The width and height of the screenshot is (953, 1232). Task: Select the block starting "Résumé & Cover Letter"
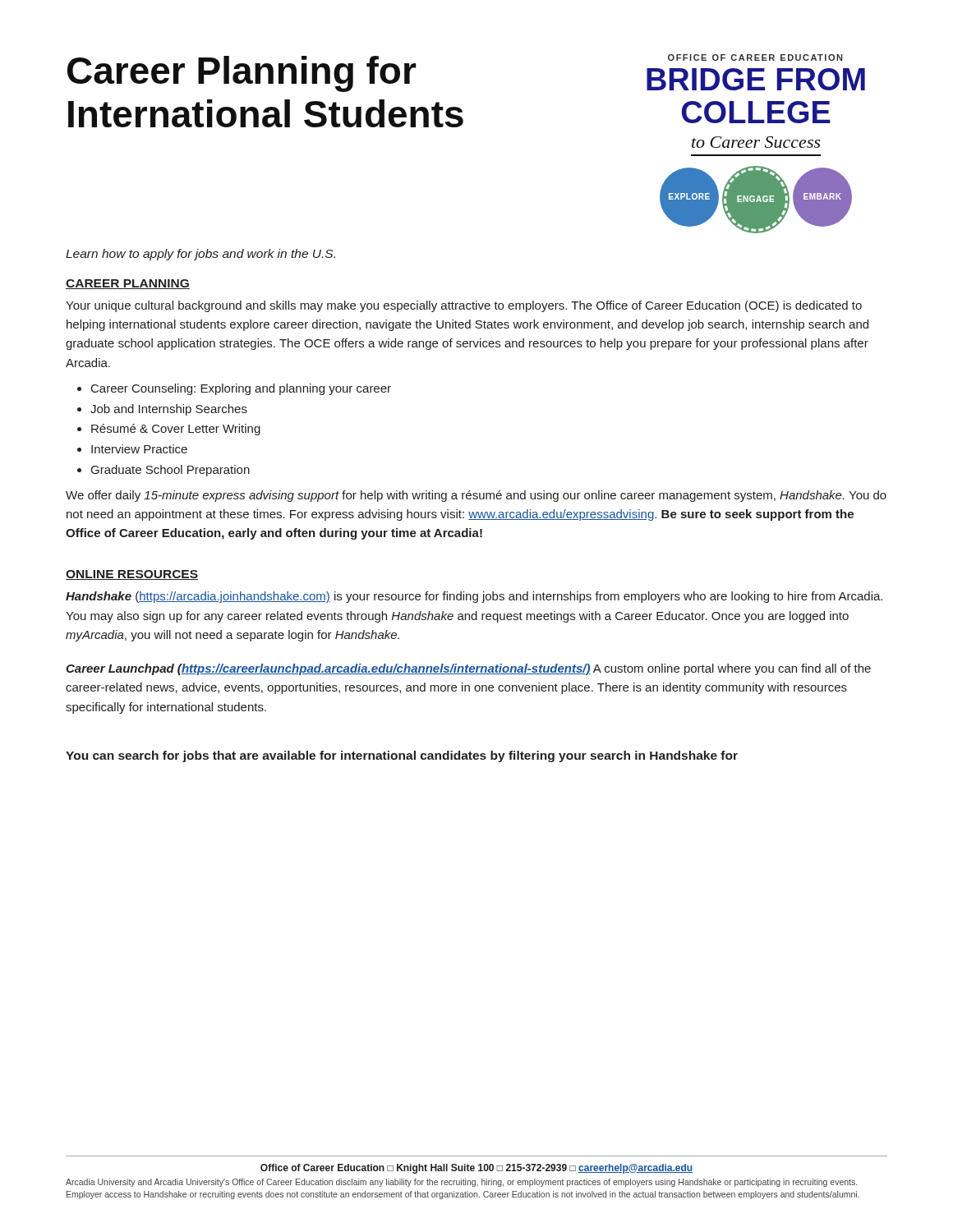175,429
